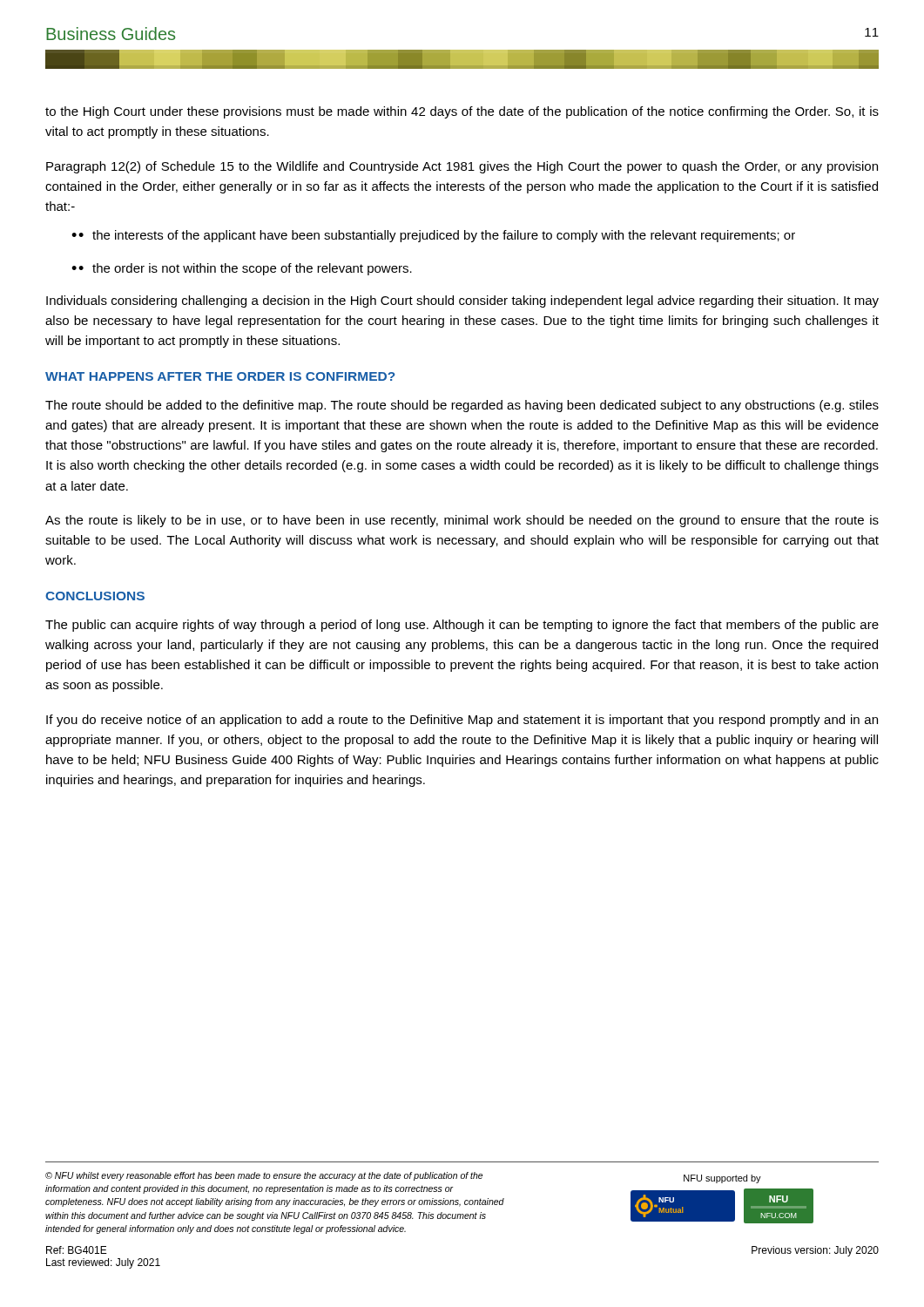Locate the text block starting "to the High Court under these"

pyautogui.click(x=462, y=121)
